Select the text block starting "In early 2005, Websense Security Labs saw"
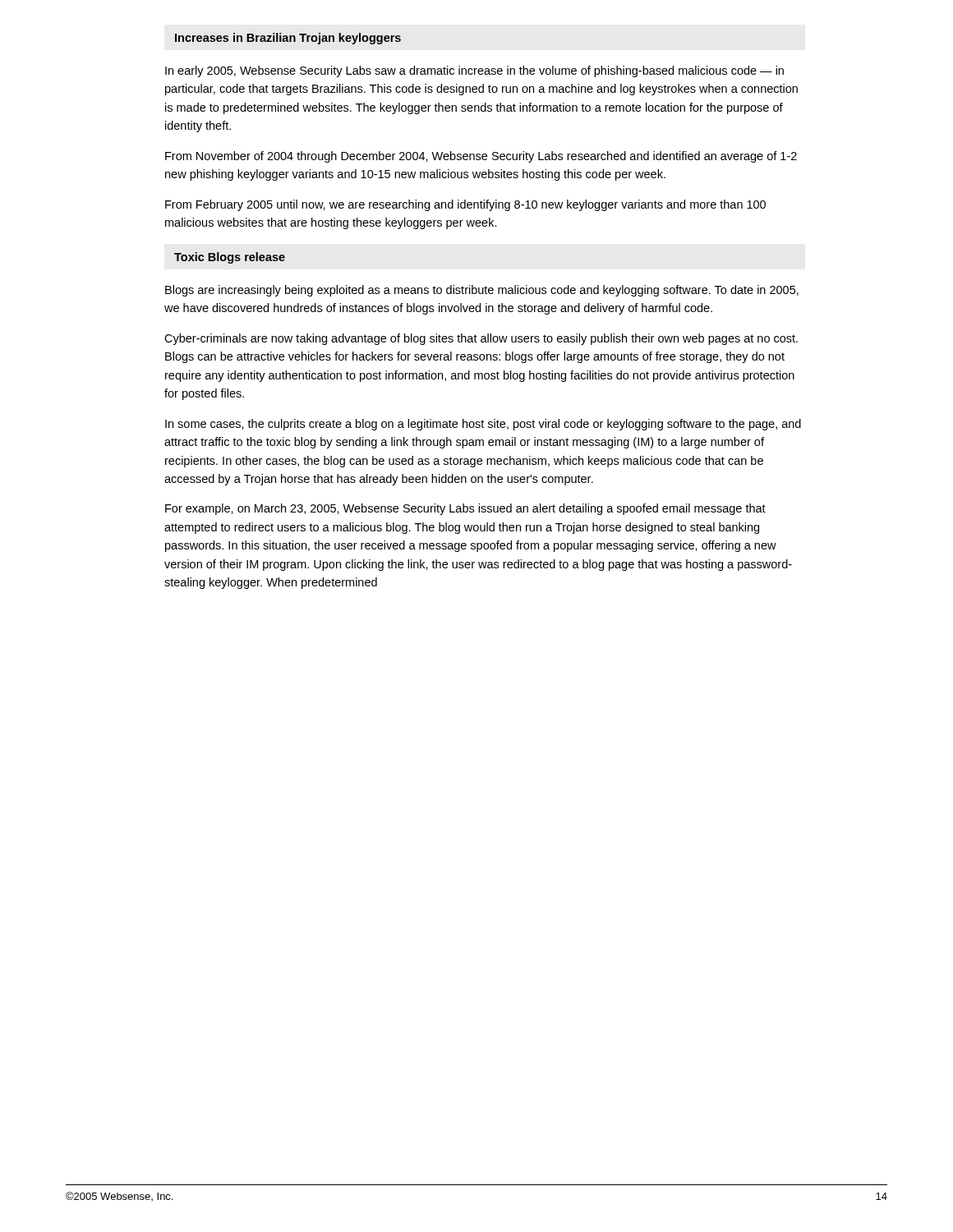The image size is (953, 1232). coord(481,98)
